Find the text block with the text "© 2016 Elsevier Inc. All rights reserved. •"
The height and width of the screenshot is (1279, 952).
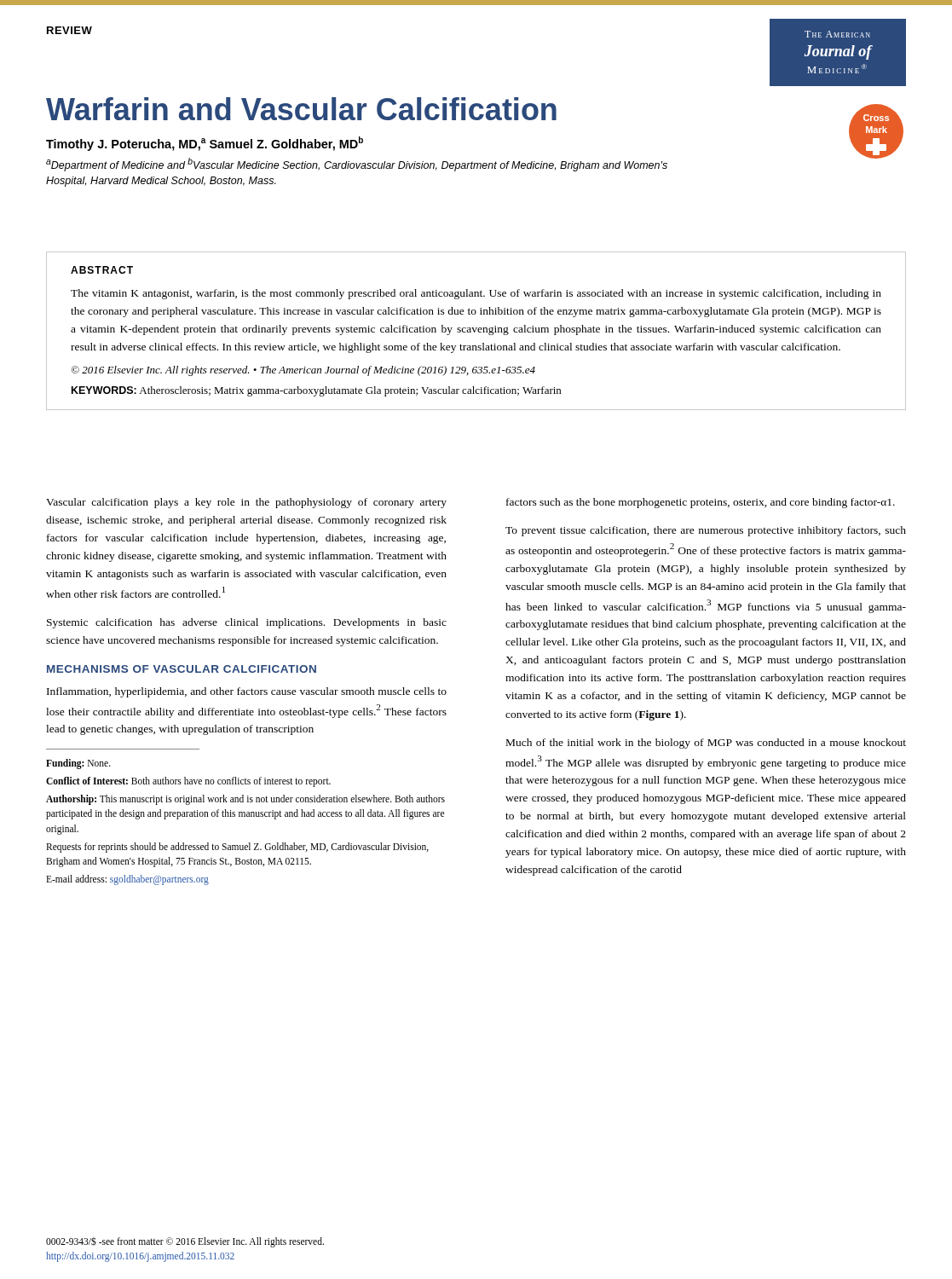303,369
